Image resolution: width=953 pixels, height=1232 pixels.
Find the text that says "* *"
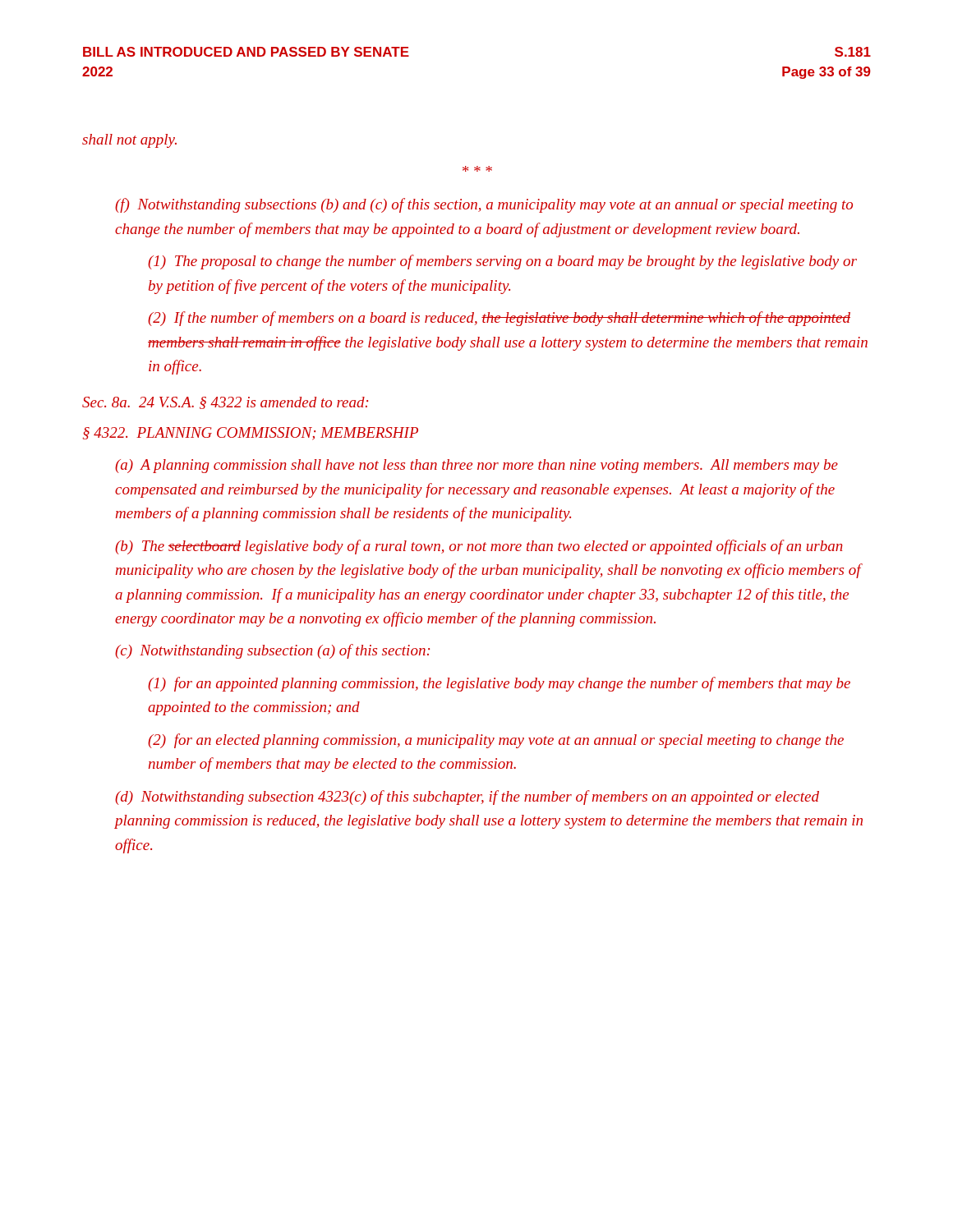476,172
